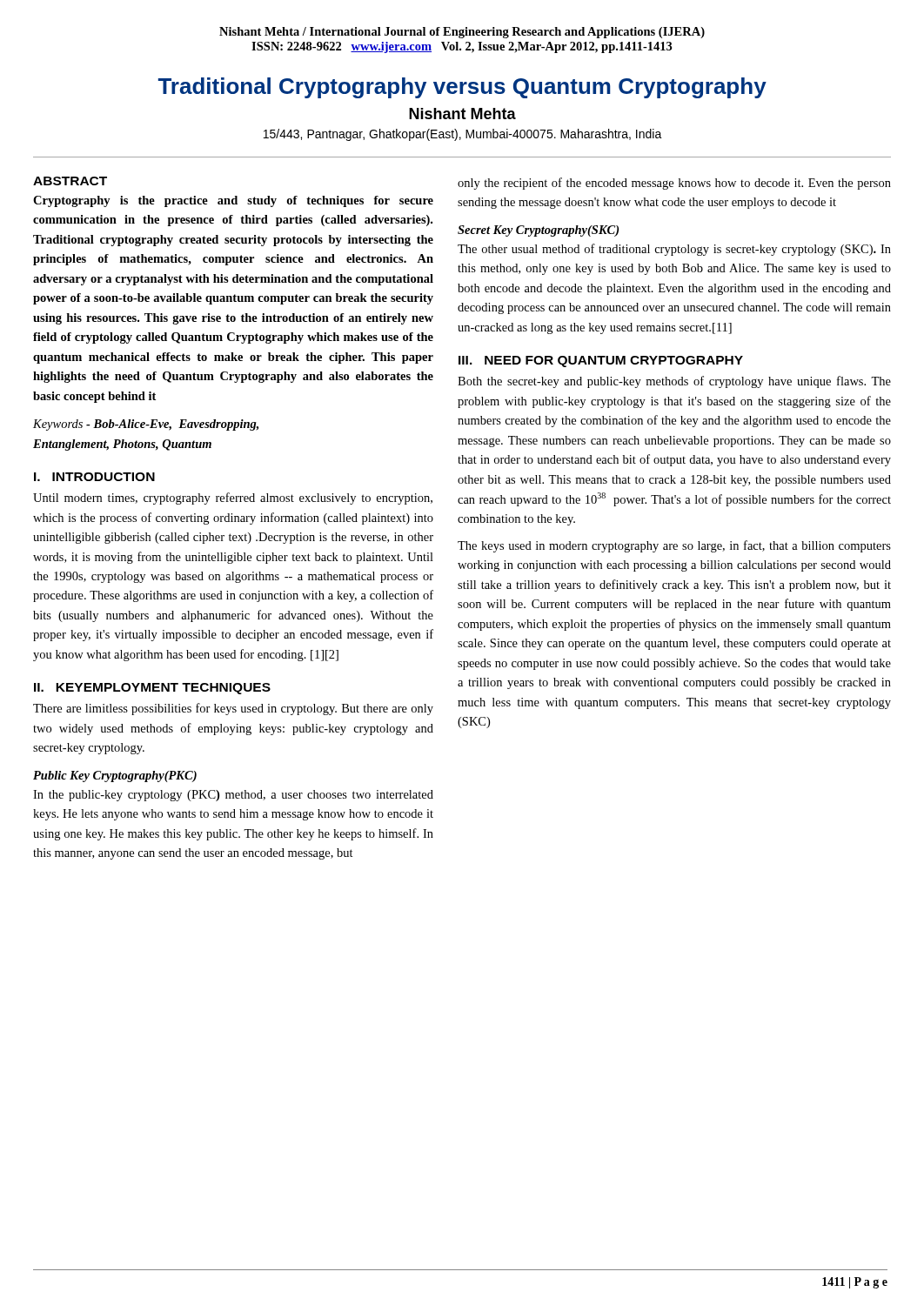Point to "Secret Key Cryptography(SKC)"
Screen dimensions: 1305x924
(x=539, y=230)
